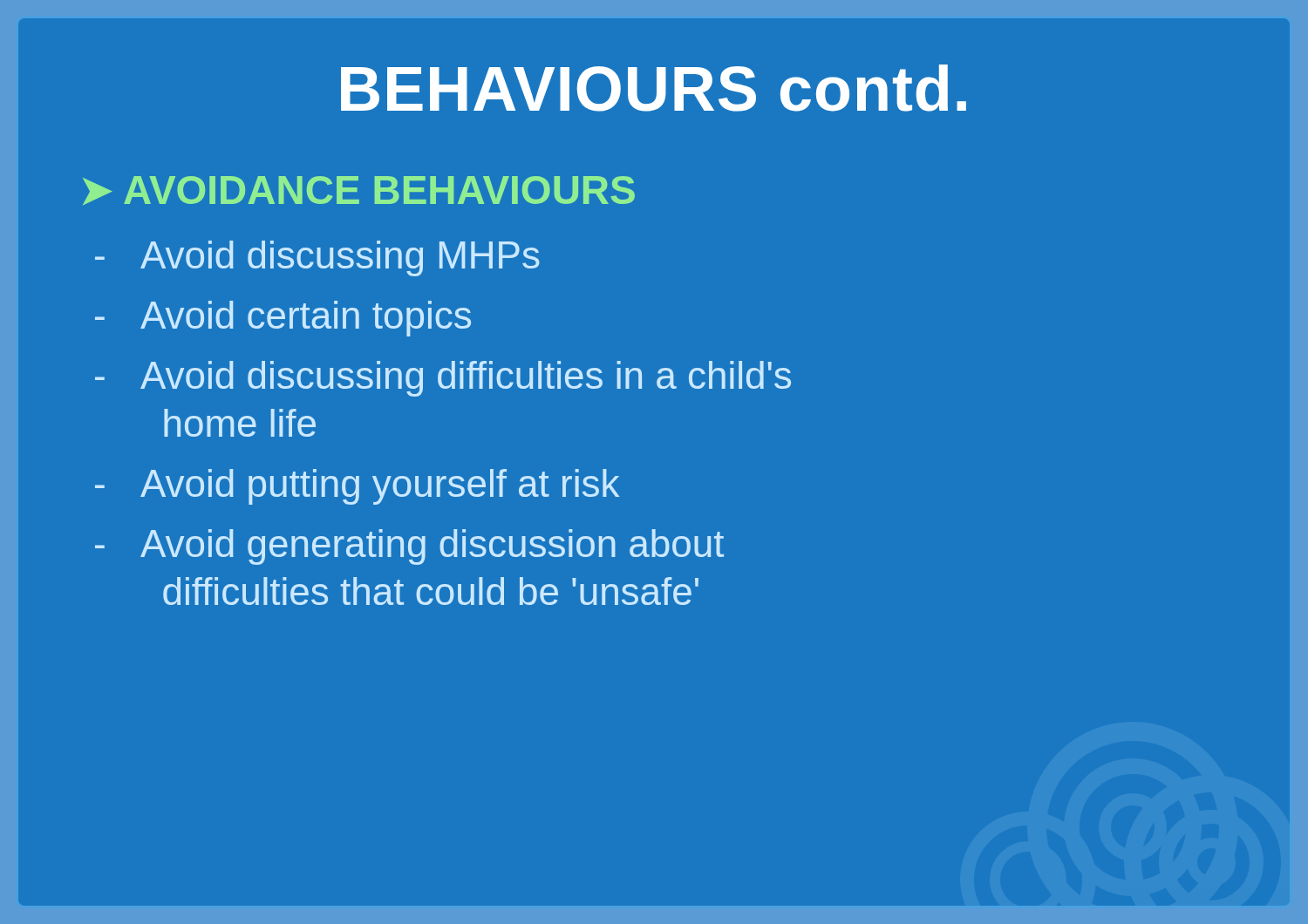
Task: Find the list item that reads "- Avoid discussing MHPs"
Action: [x=317, y=255]
